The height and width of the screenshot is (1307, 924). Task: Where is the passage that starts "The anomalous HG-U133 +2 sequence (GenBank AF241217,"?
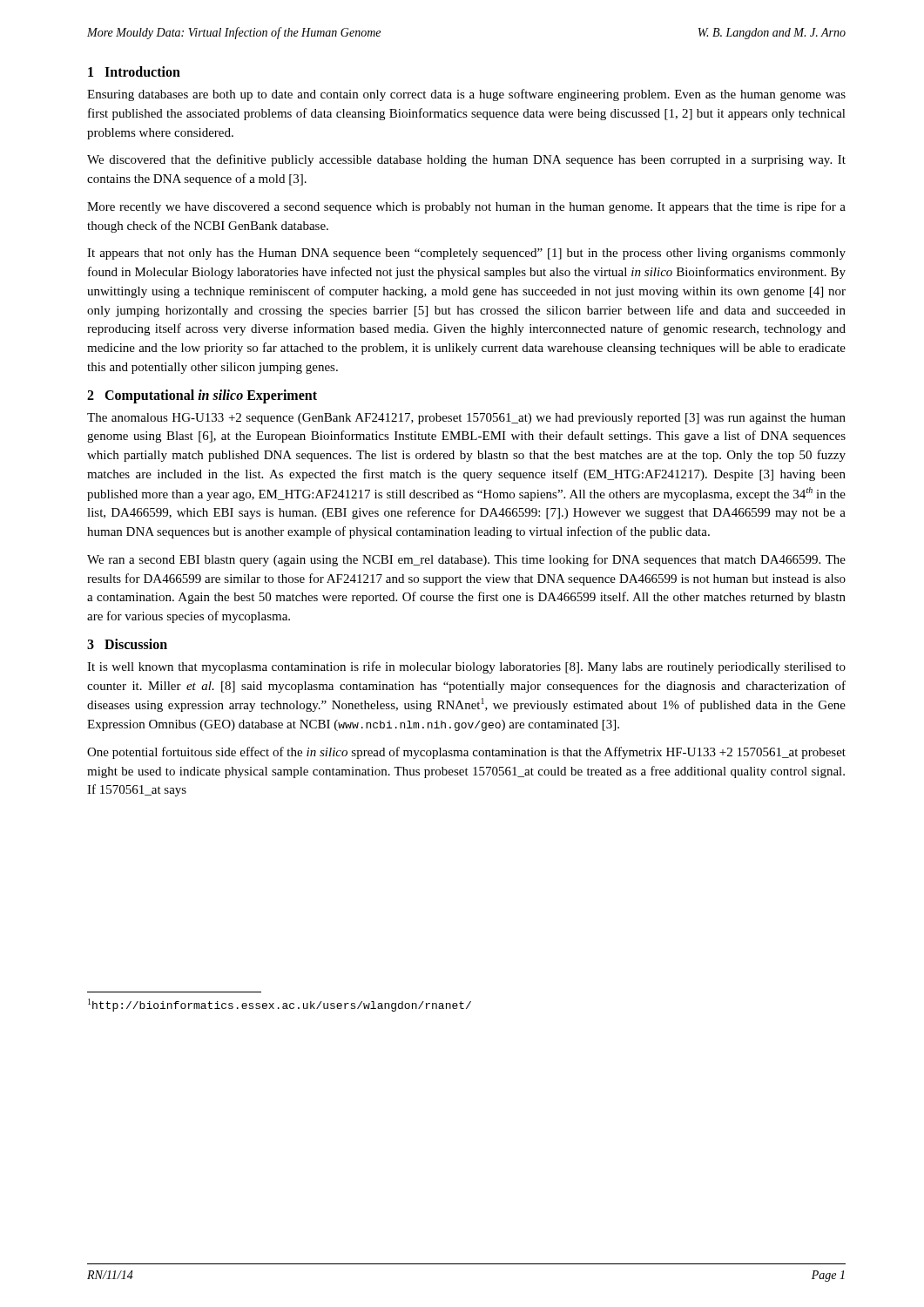[466, 475]
